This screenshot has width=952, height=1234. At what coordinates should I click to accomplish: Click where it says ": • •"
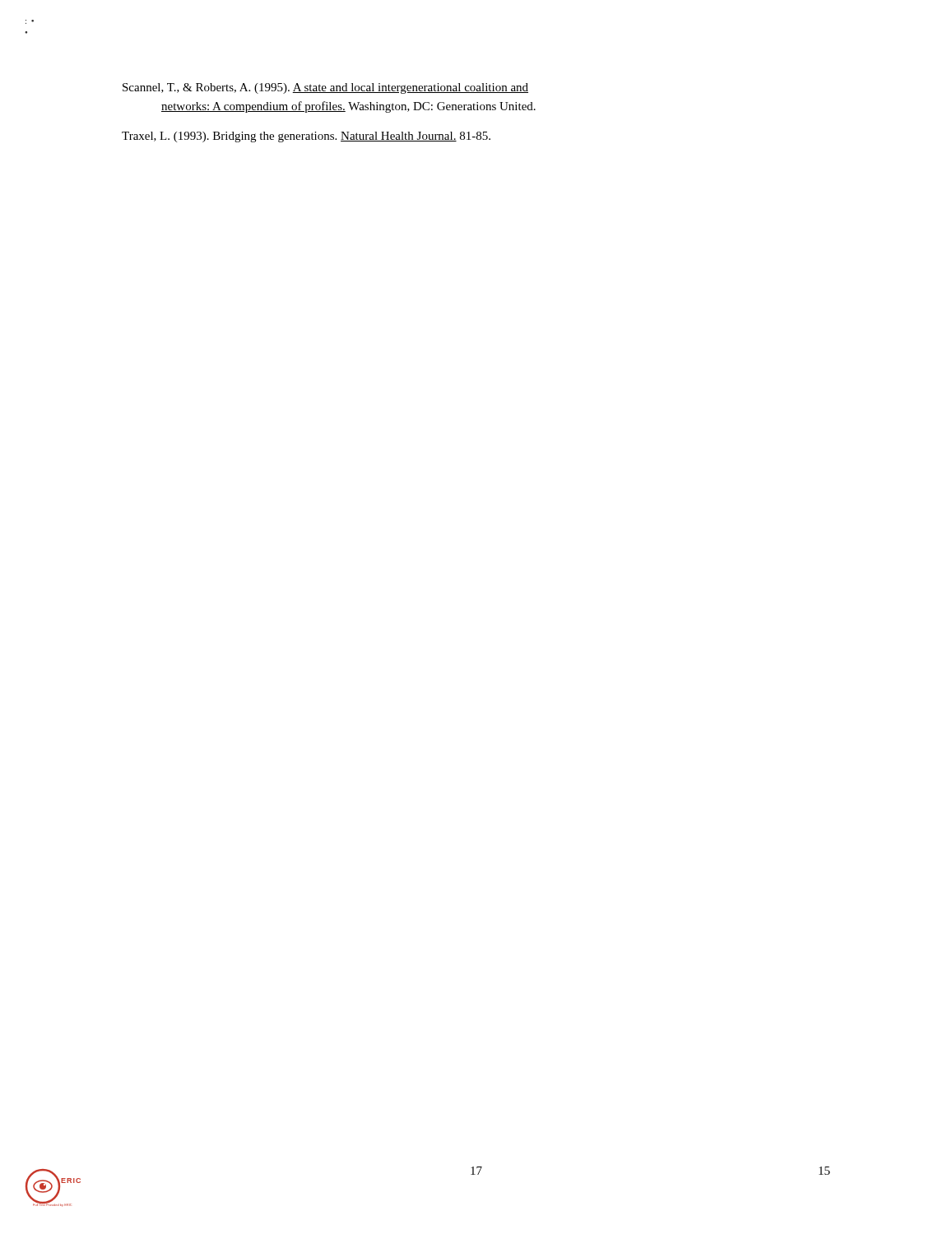[30, 26]
